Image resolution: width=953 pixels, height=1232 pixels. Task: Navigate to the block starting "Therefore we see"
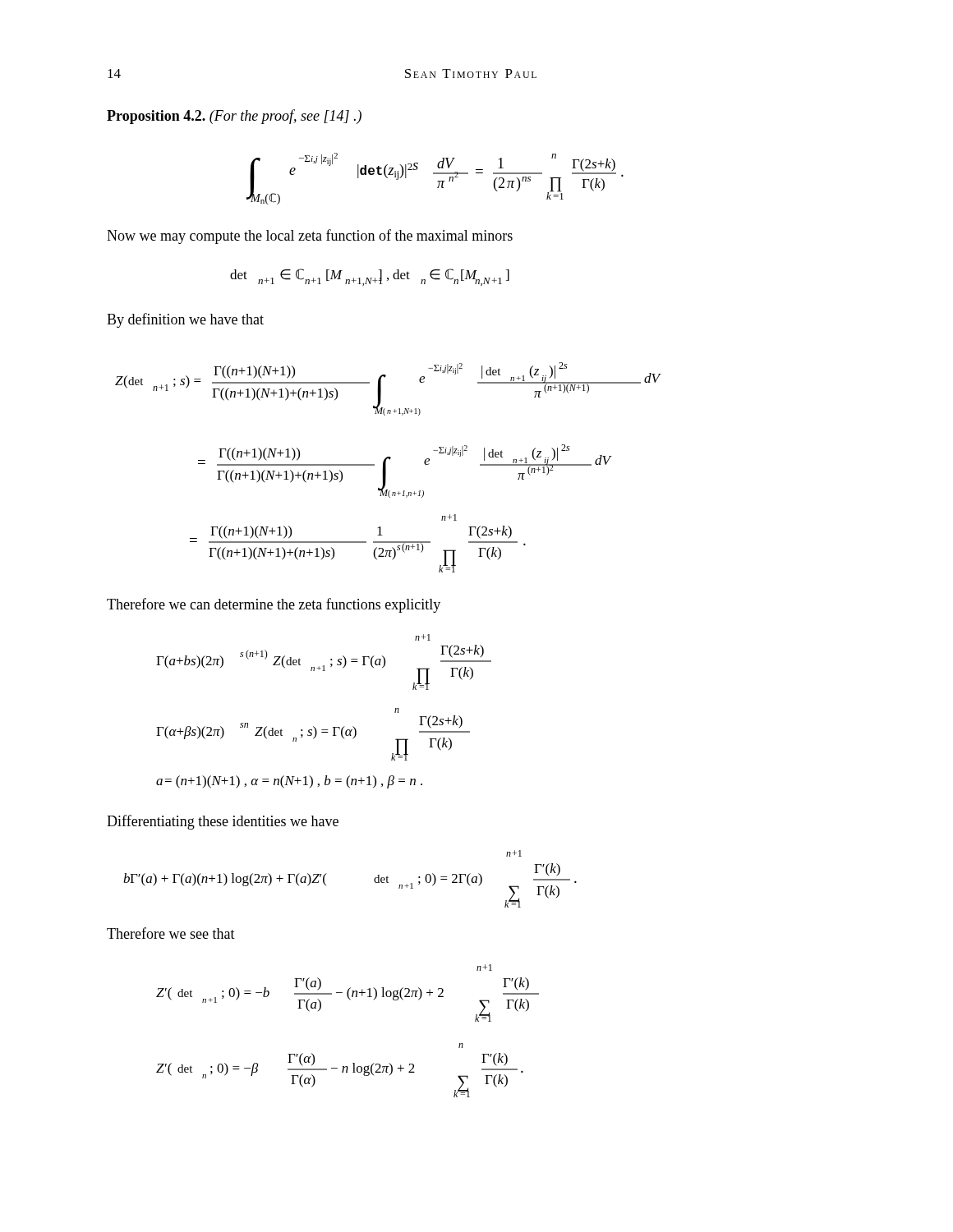171,934
